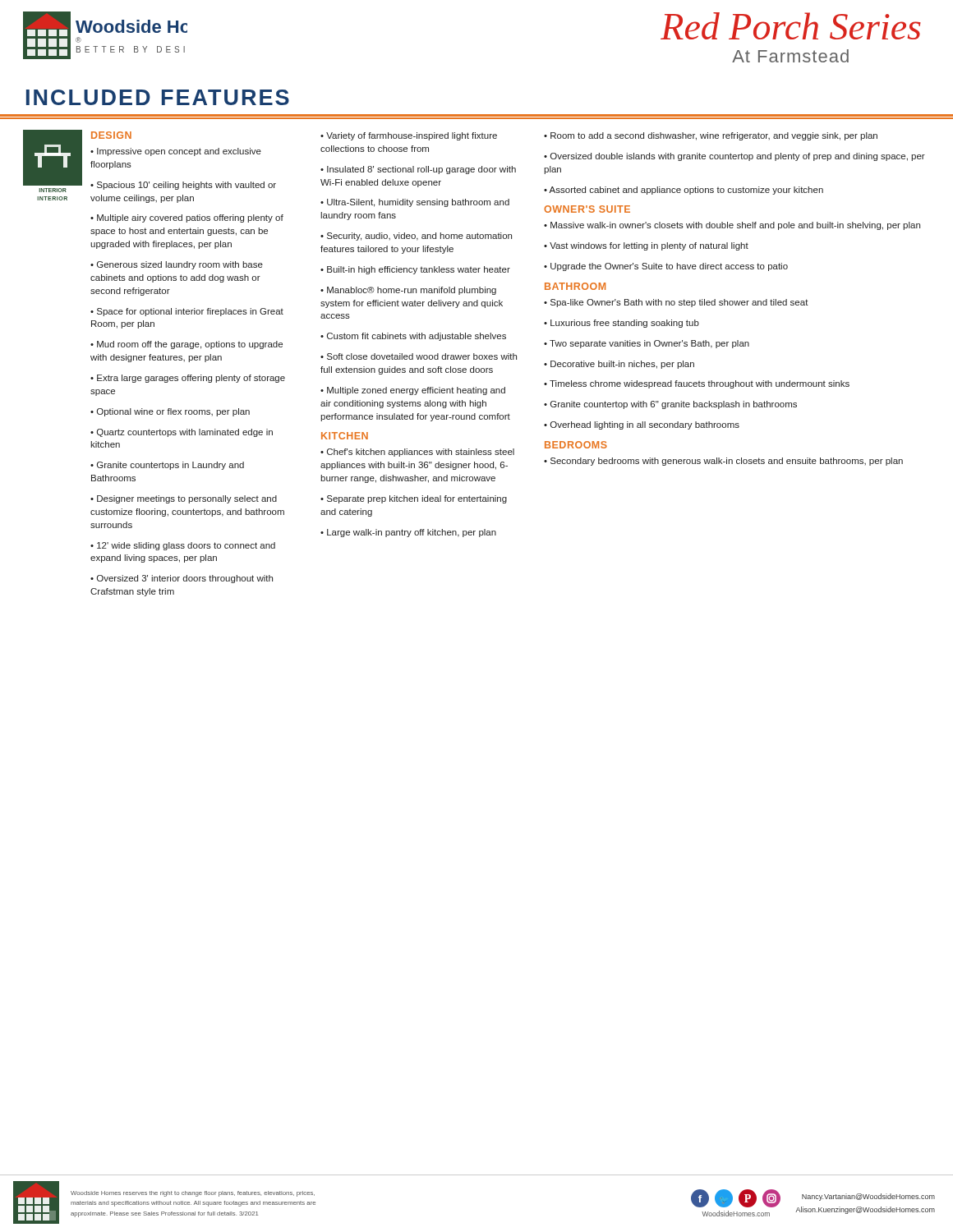Image resolution: width=953 pixels, height=1232 pixels.
Task: Point to the text starting "• Timeless chrome widespread faucets throughout with undermount"
Action: click(697, 384)
